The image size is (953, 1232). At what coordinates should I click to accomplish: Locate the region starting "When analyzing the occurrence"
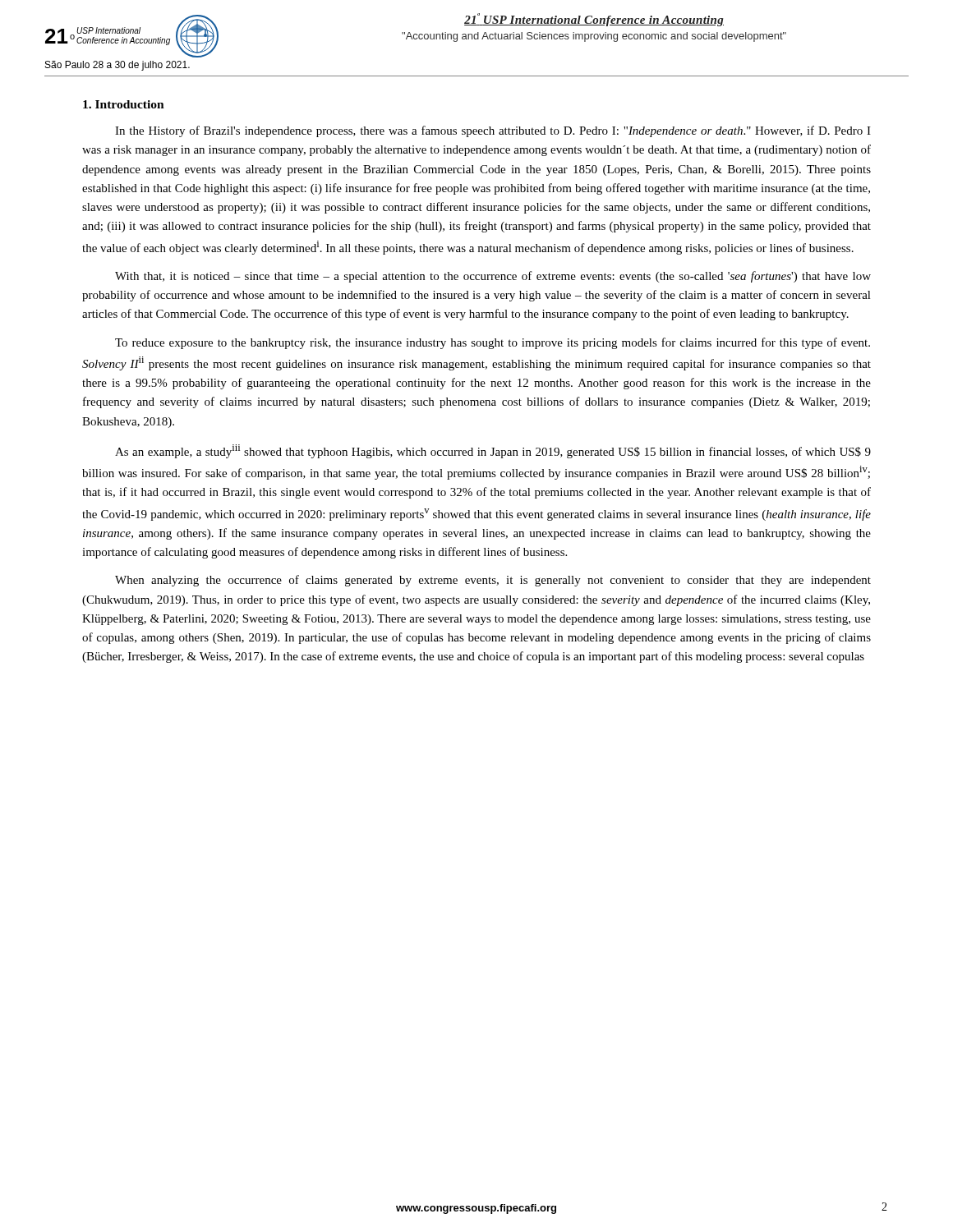click(x=476, y=618)
